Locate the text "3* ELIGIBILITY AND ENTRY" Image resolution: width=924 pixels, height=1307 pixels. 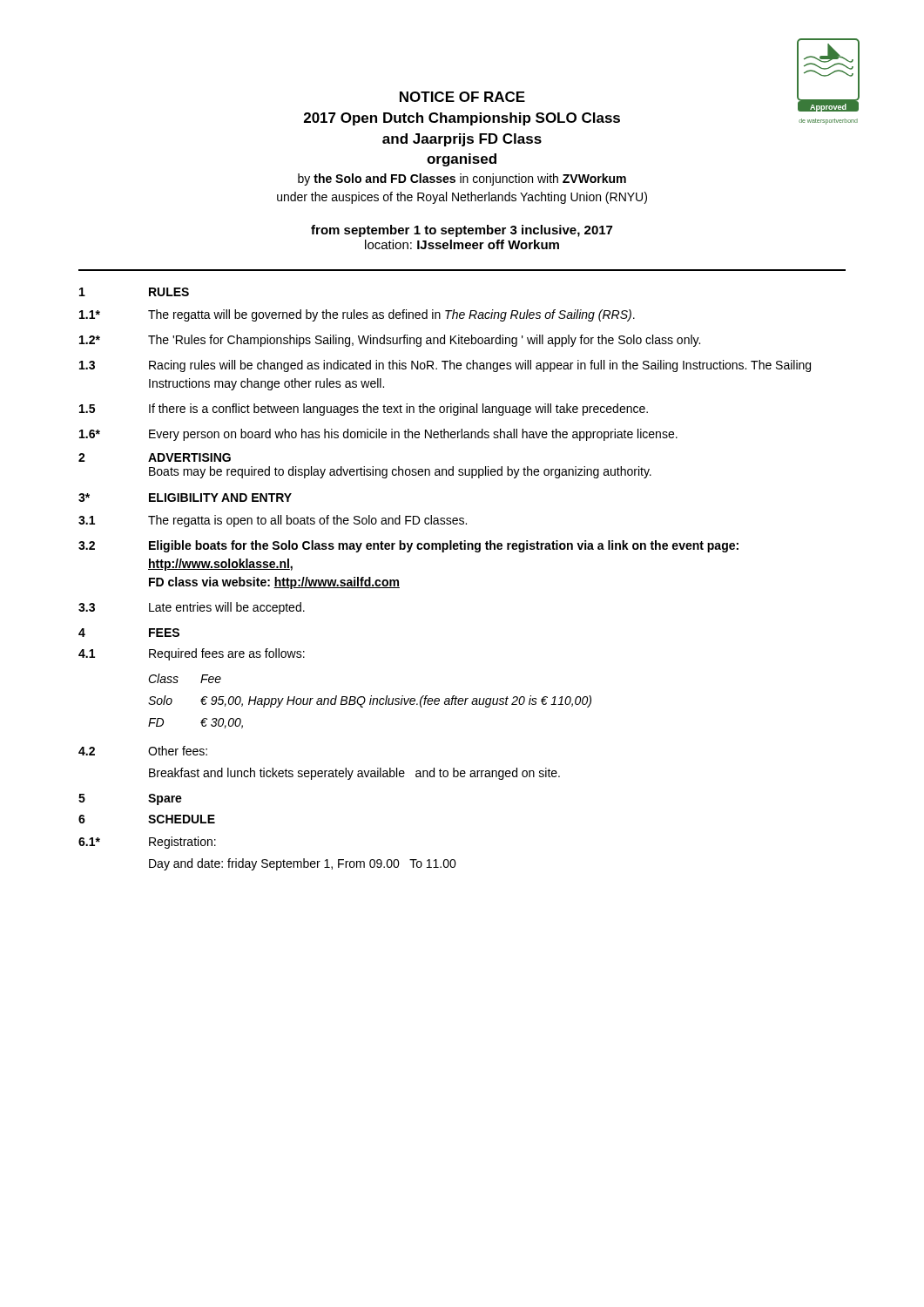(185, 498)
